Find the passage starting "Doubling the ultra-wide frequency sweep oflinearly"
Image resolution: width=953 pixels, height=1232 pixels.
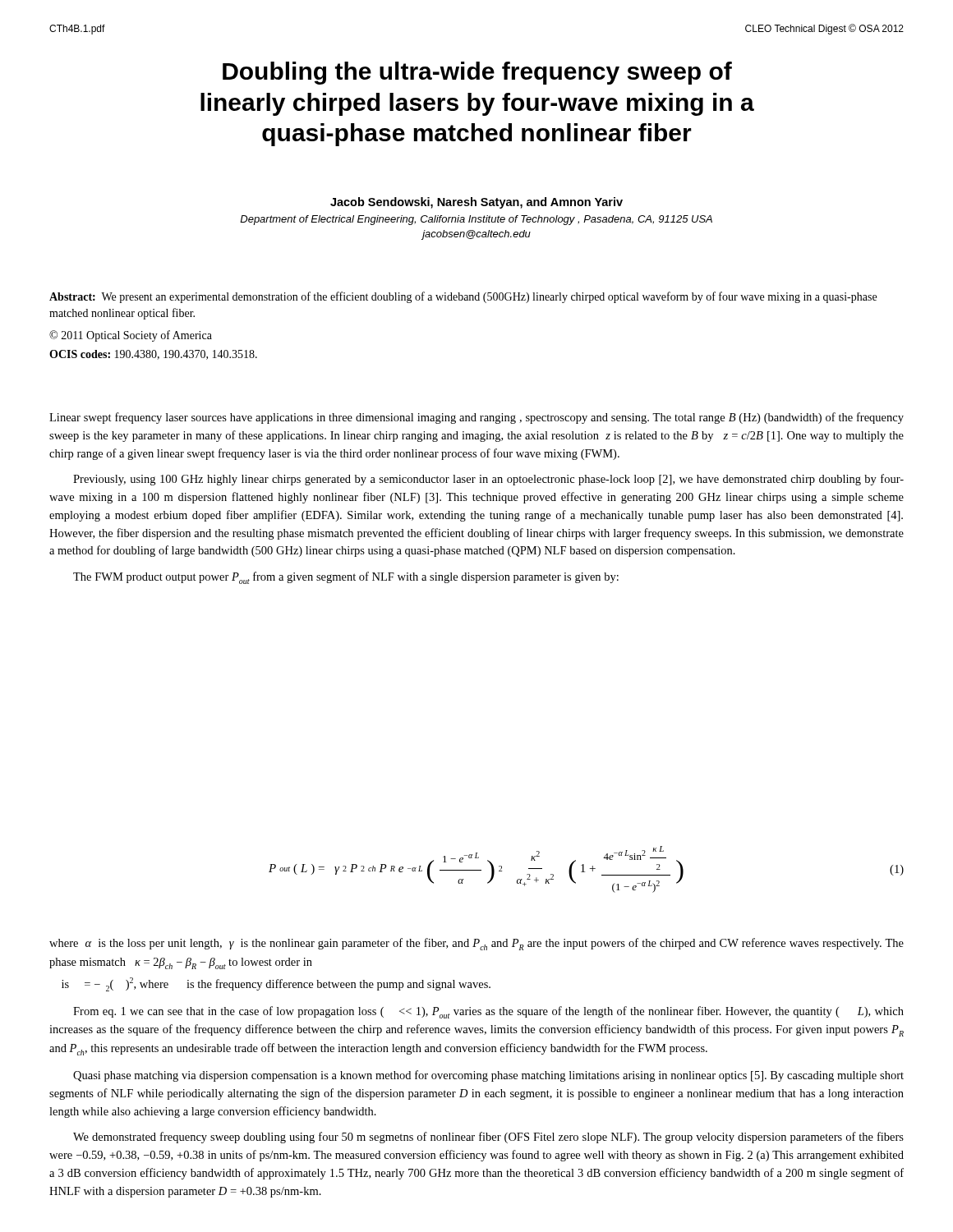[476, 102]
